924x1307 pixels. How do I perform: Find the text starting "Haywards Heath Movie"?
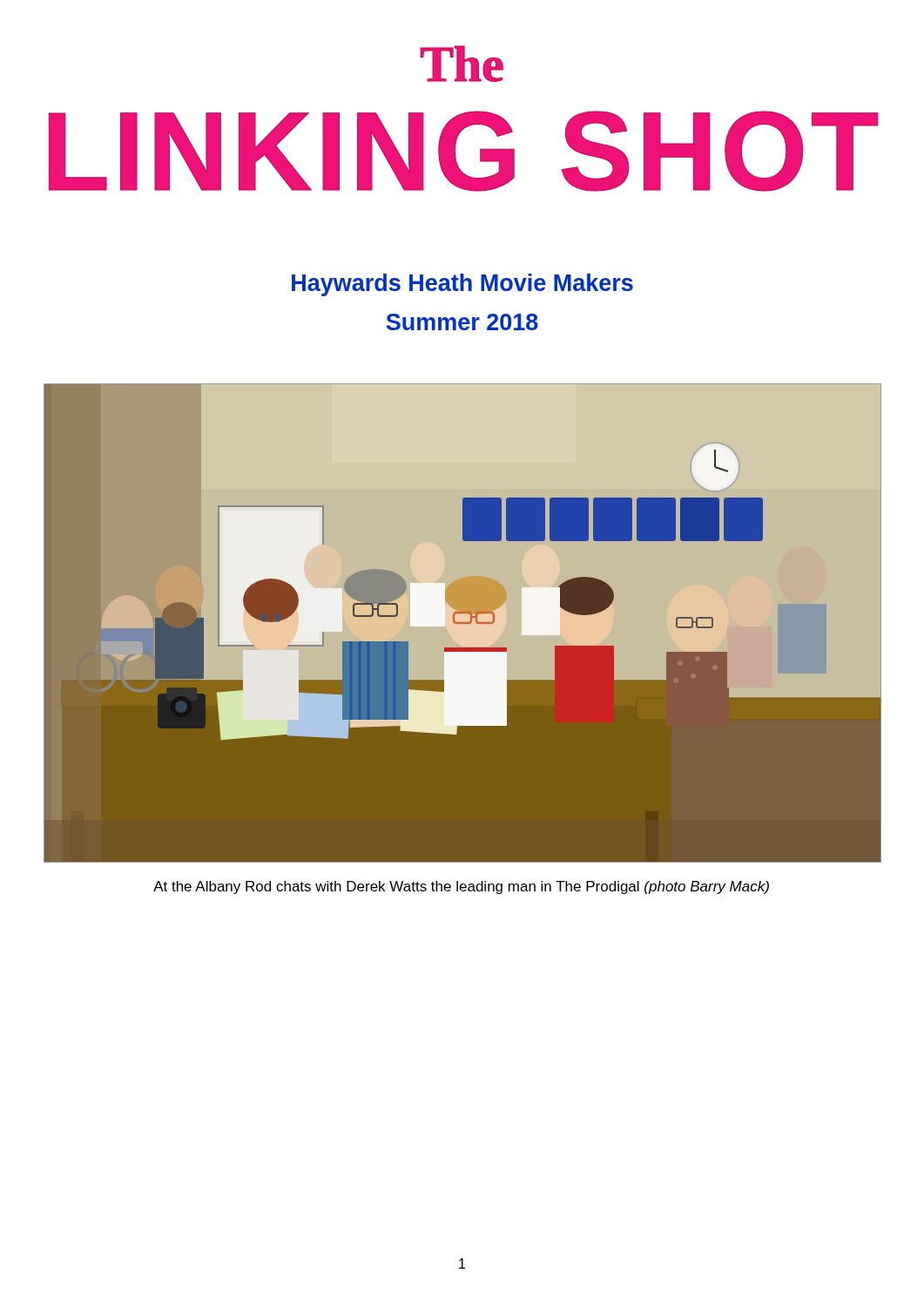[x=462, y=283]
